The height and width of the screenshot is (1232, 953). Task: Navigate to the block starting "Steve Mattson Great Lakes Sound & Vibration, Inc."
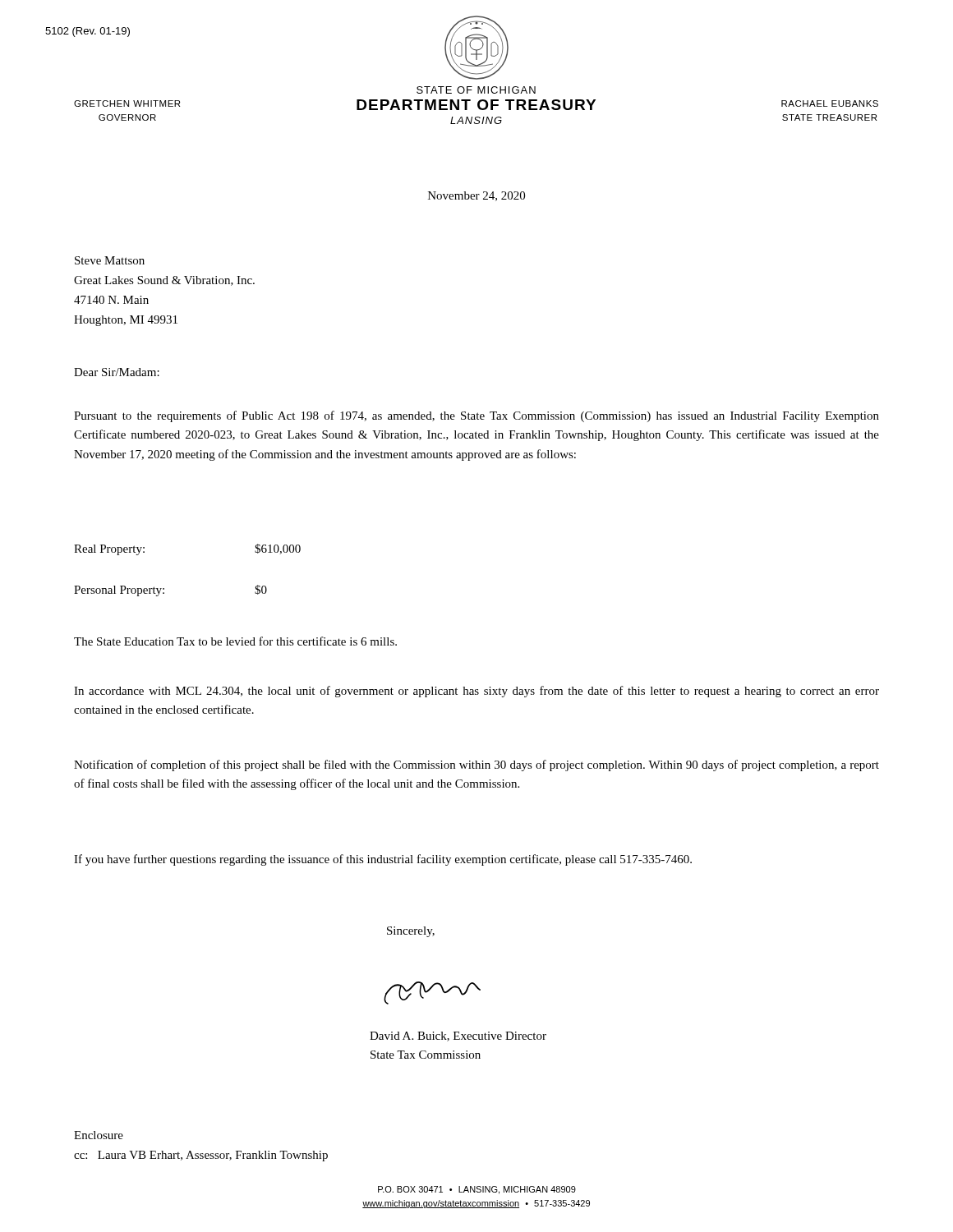tap(165, 290)
